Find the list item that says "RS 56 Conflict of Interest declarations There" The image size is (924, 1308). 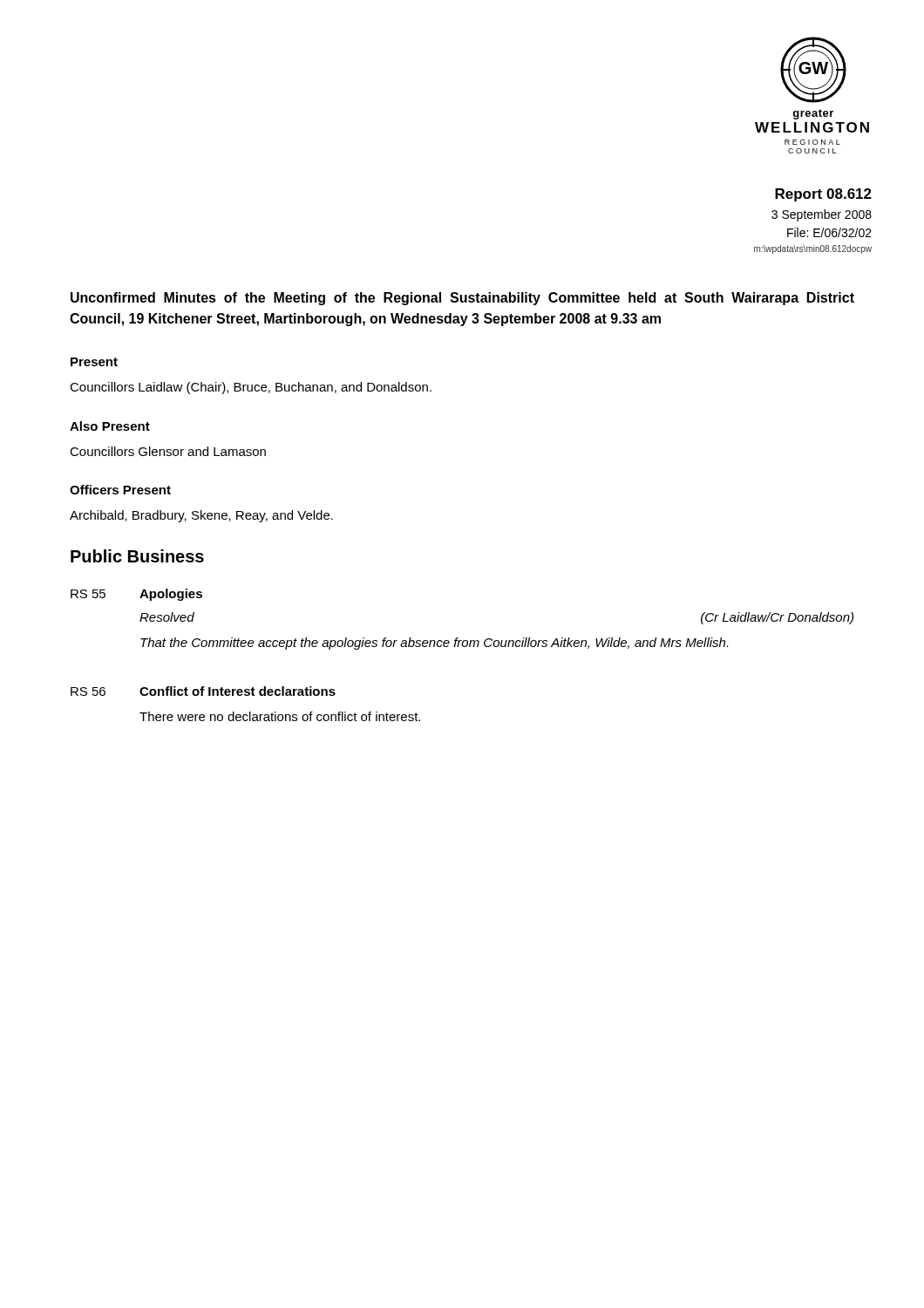[x=203, y=691]
